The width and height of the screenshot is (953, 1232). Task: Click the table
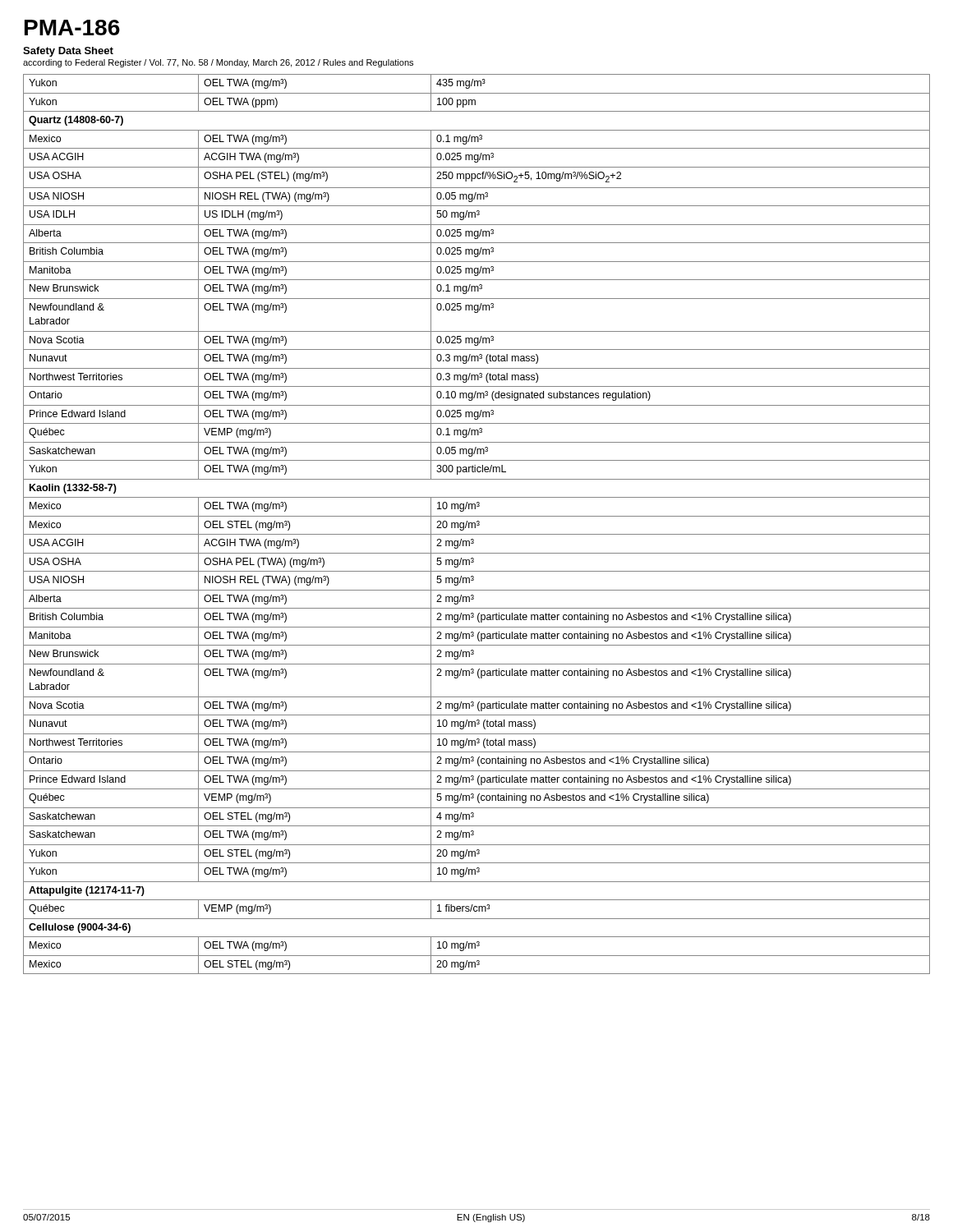click(476, 524)
